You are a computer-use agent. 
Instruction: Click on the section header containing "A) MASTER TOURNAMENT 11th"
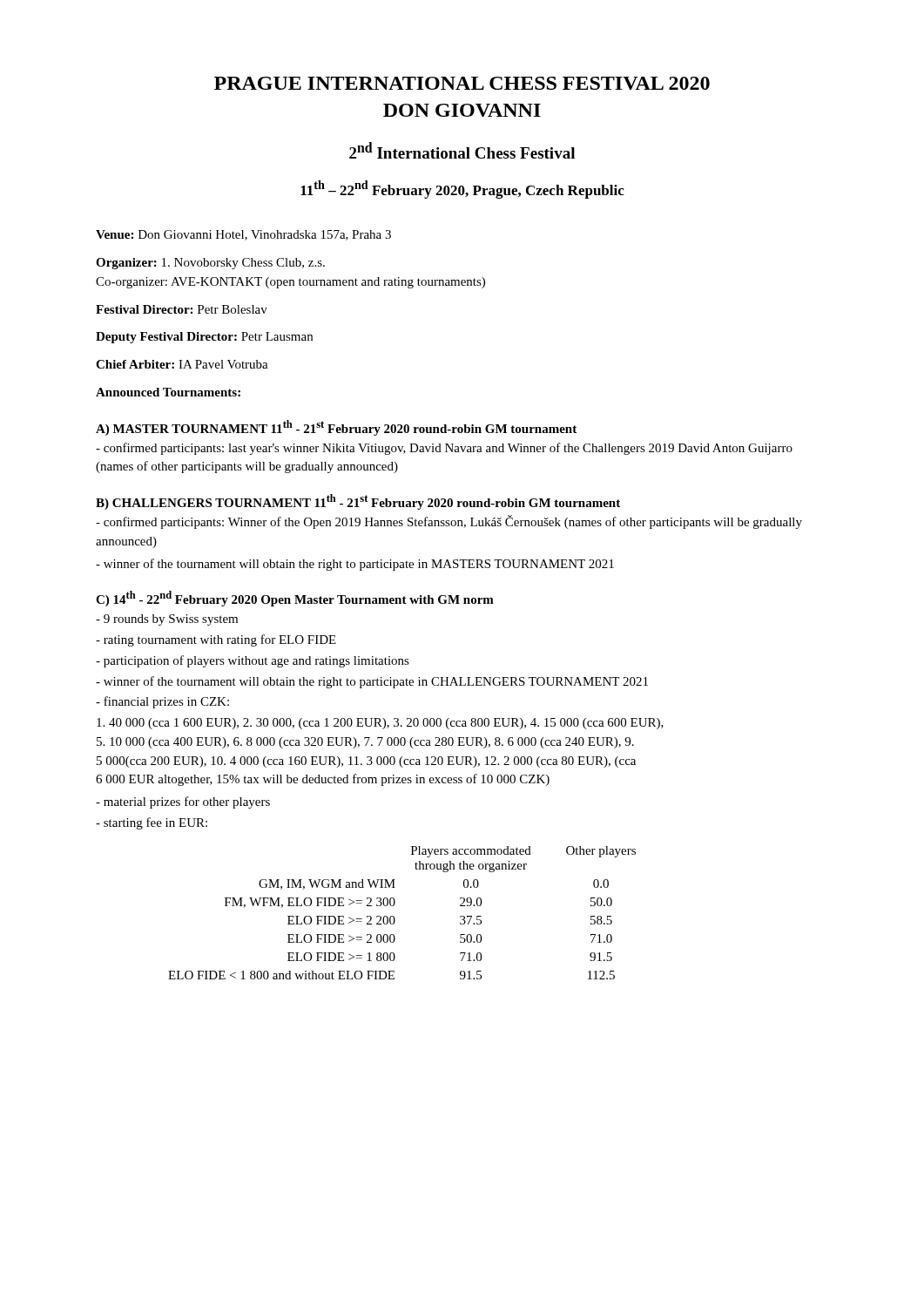pos(336,427)
